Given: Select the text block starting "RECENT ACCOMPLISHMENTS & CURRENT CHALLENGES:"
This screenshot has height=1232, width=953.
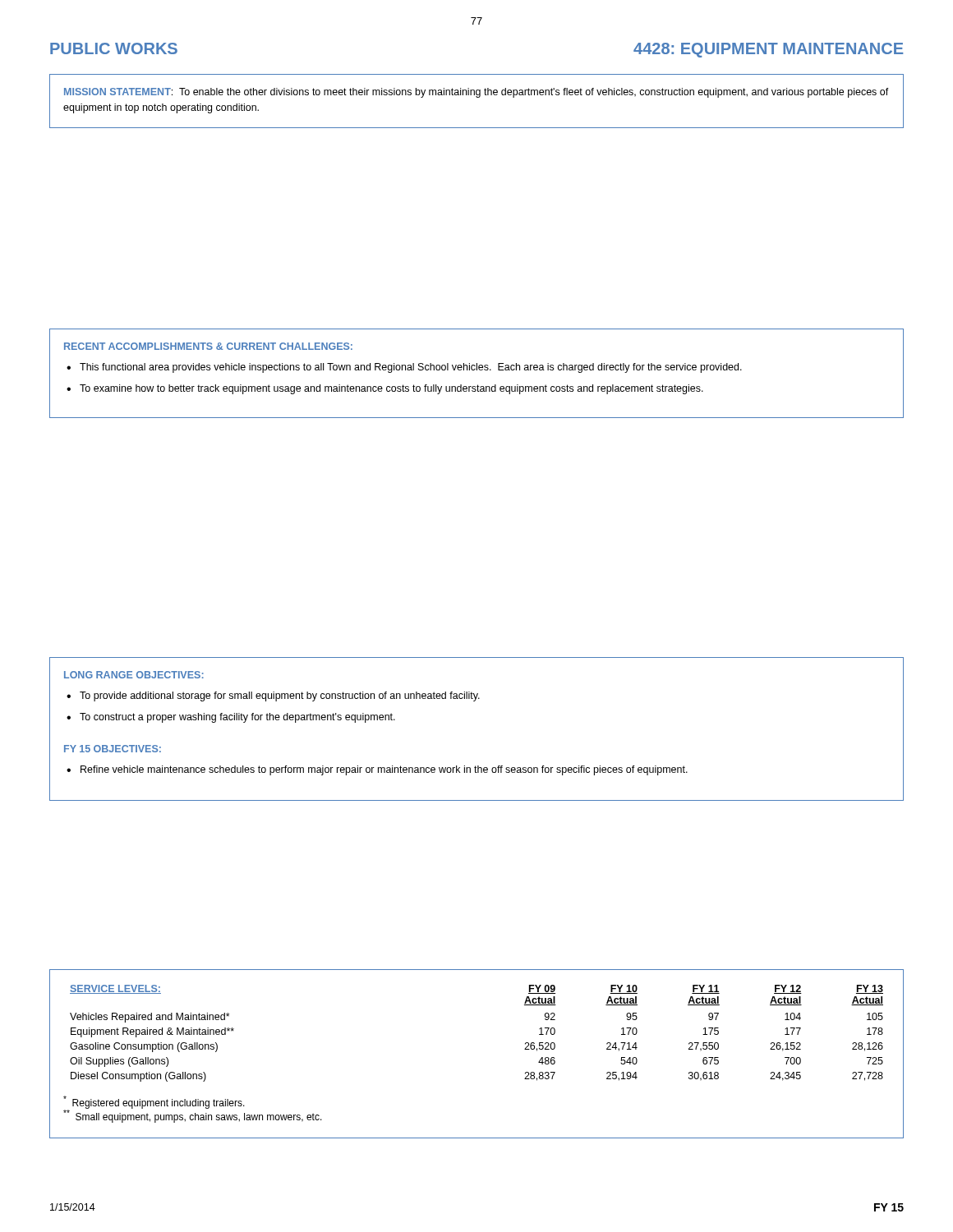Looking at the screenshot, I should pyautogui.click(x=208, y=347).
